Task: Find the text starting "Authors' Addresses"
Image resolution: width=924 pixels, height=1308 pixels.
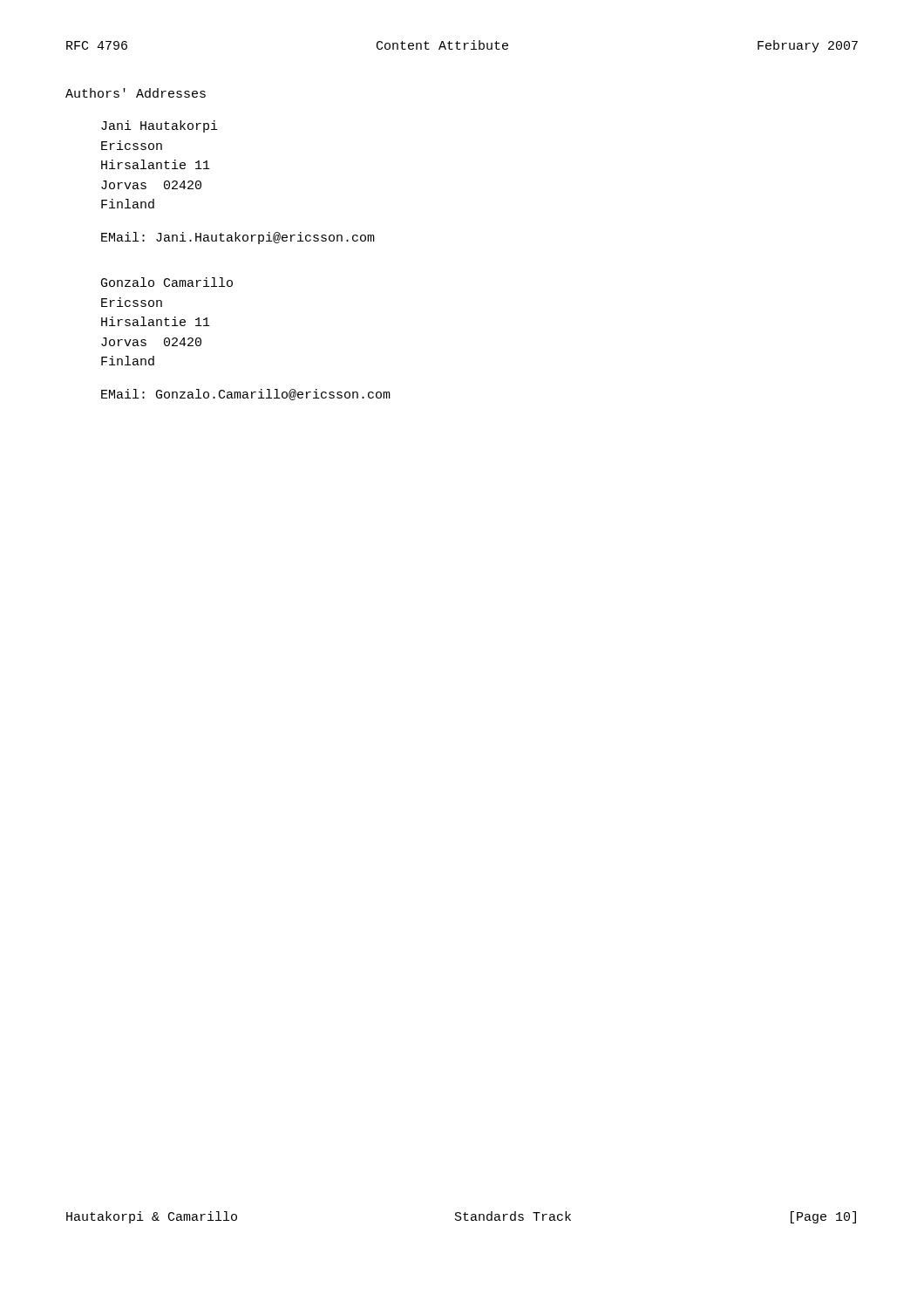Action: pyautogui.click(x=136, y=95)
